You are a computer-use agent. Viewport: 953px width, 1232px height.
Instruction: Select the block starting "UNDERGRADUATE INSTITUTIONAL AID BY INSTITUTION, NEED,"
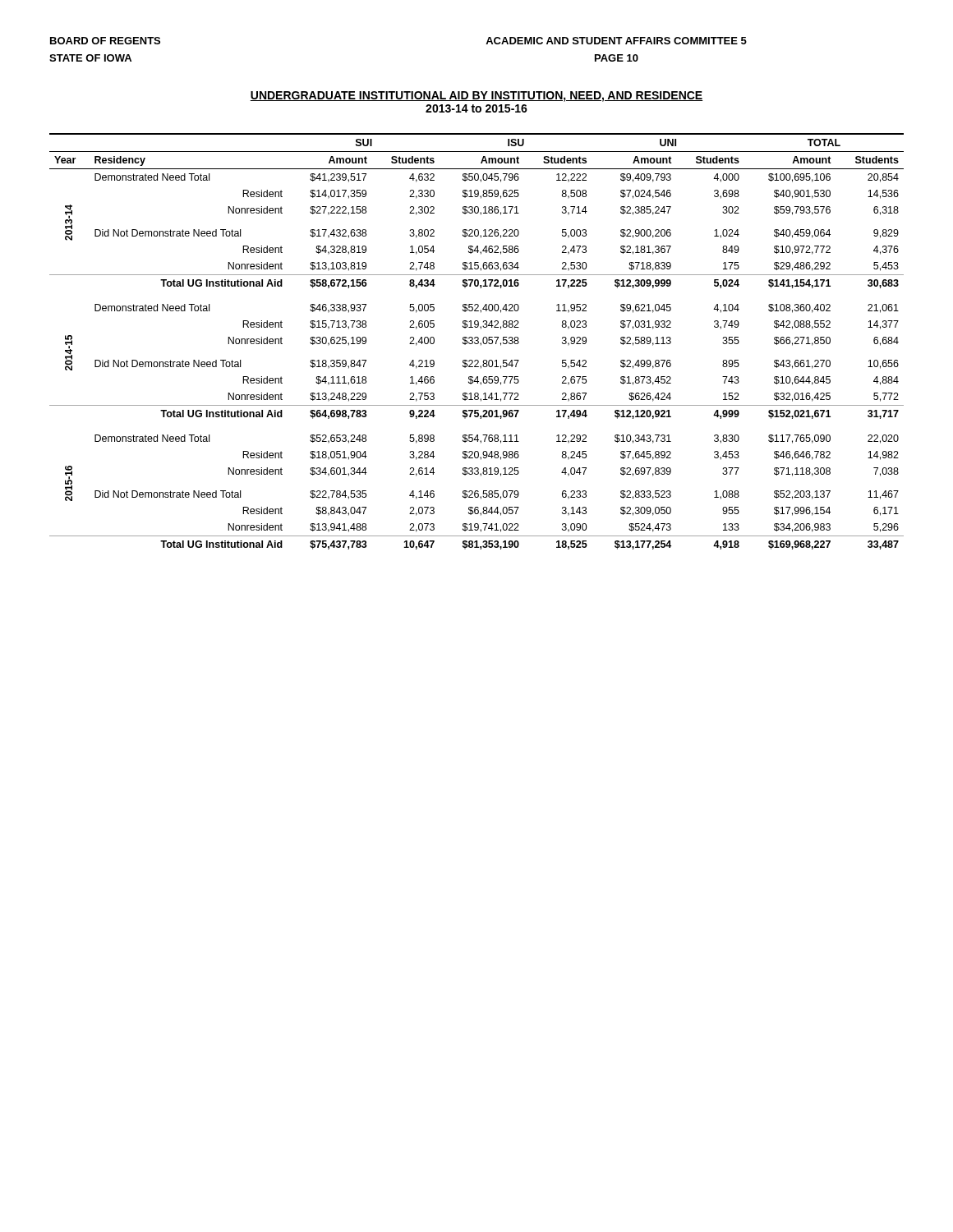(476, 102)
